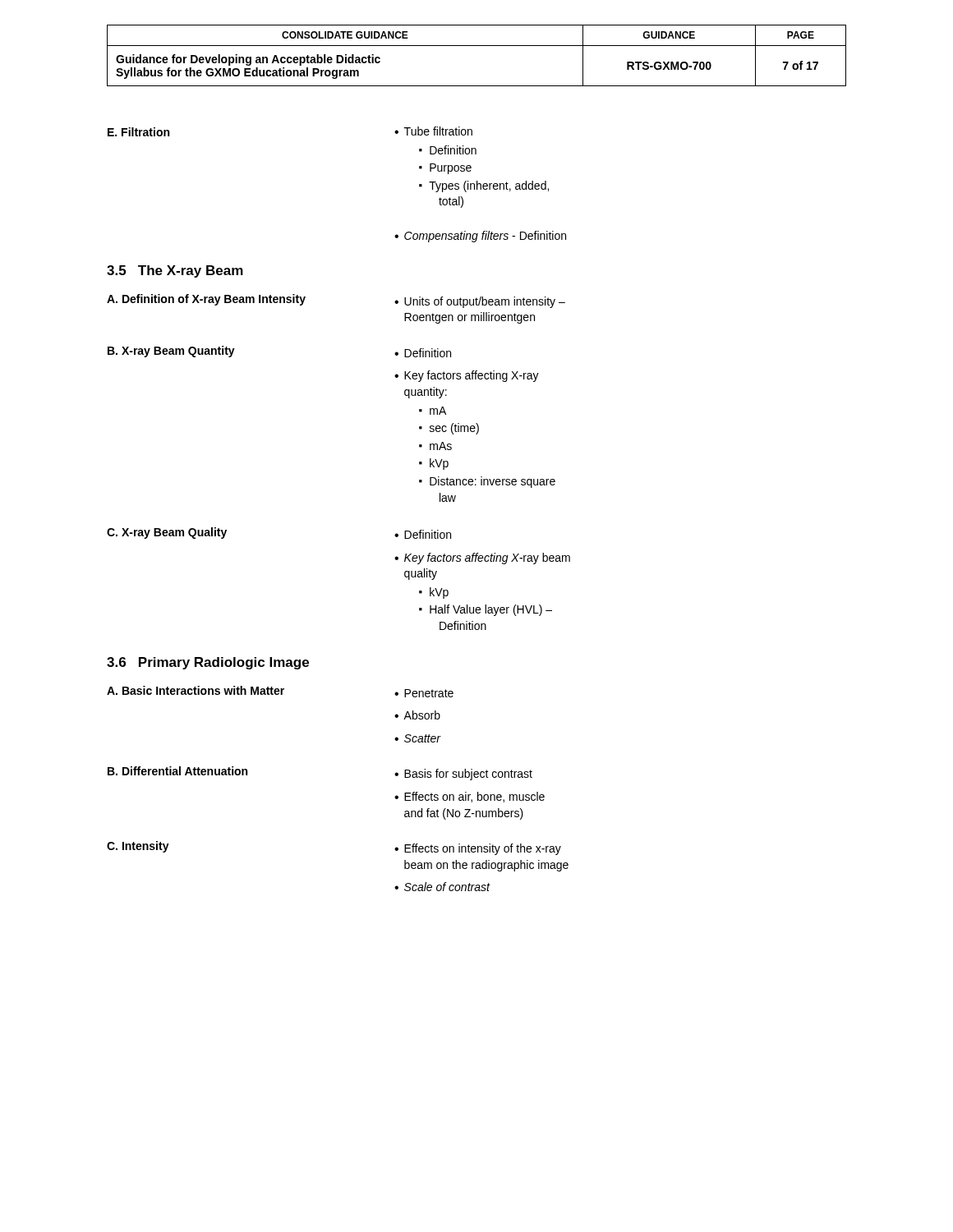Click on the list item containing "• Compensating filters"
953x1232 pixels.
tap(481, 236)
